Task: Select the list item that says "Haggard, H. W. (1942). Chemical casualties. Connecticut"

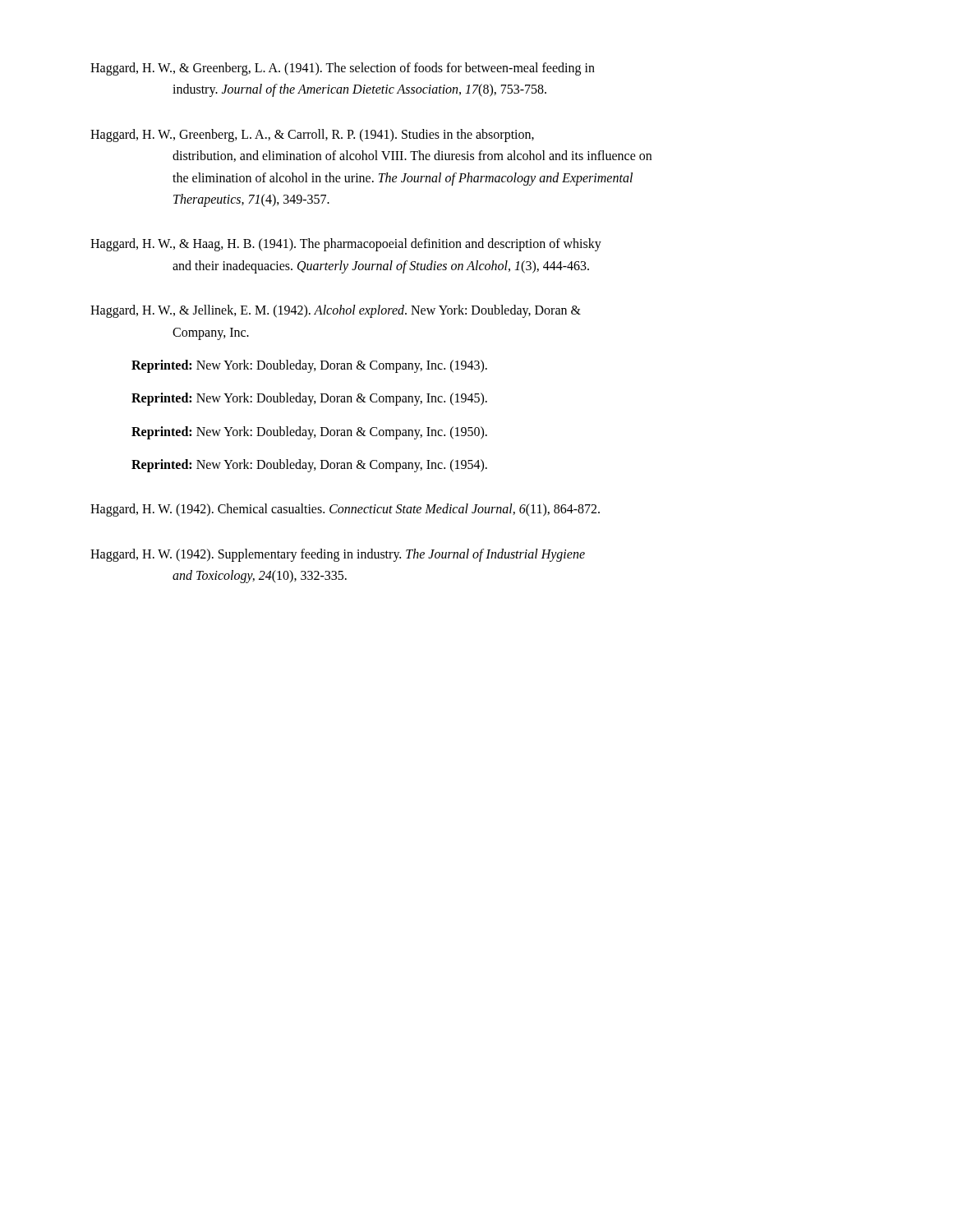Action: pos(345,509)
